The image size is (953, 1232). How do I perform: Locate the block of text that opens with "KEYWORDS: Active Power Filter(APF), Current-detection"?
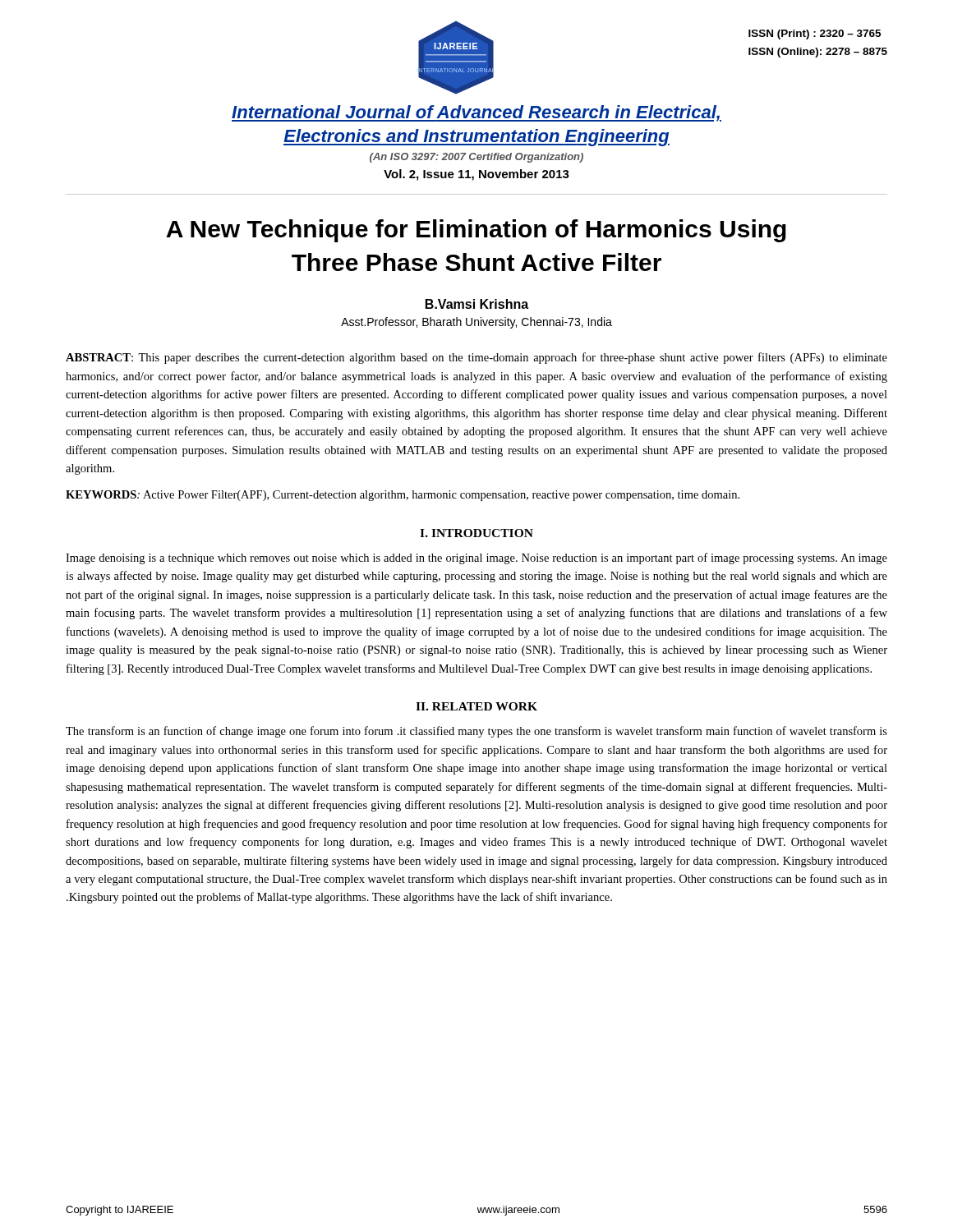[403, 495]
